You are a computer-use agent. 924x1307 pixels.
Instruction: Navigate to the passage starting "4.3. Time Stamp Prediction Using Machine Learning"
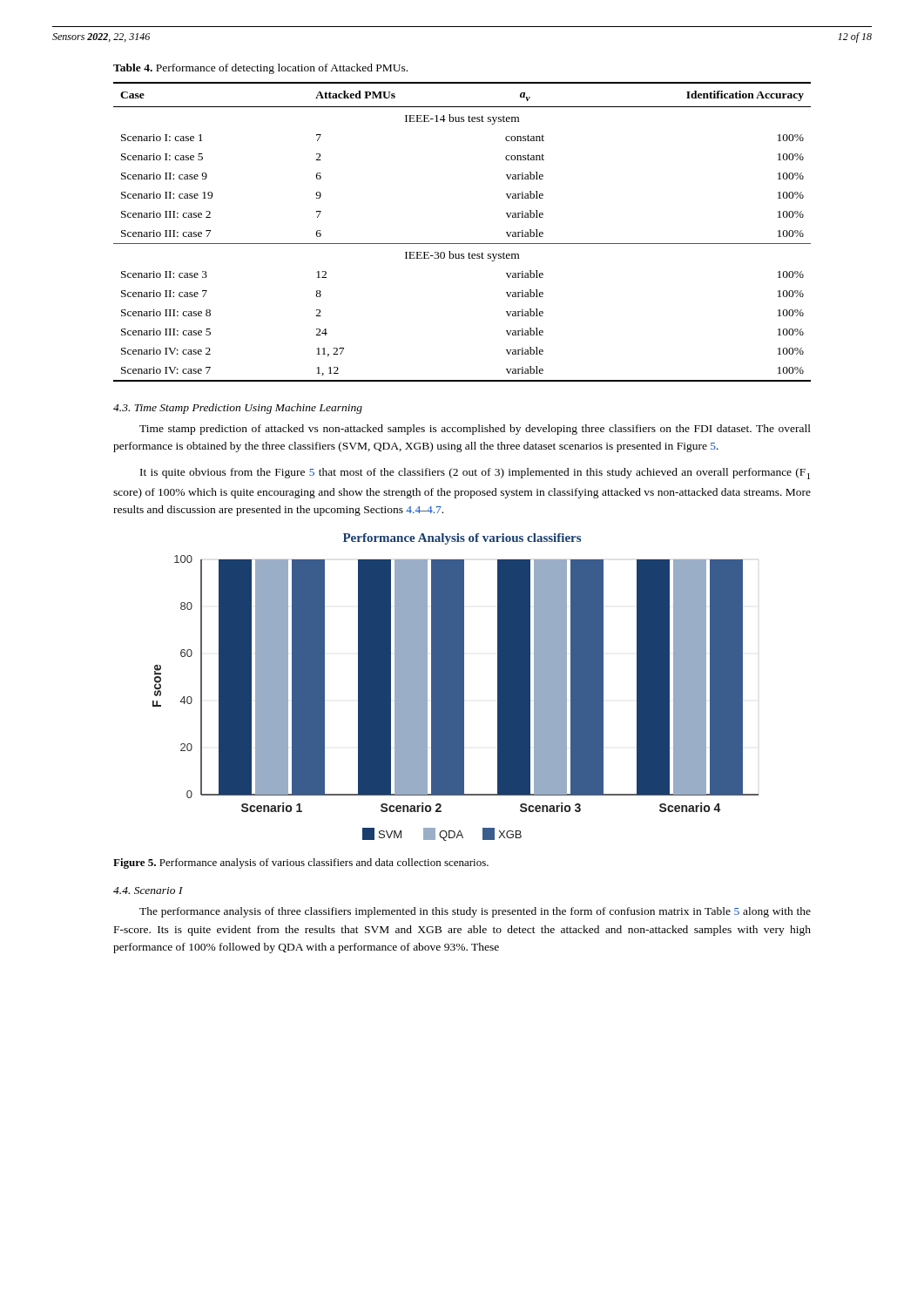[238, 407]
